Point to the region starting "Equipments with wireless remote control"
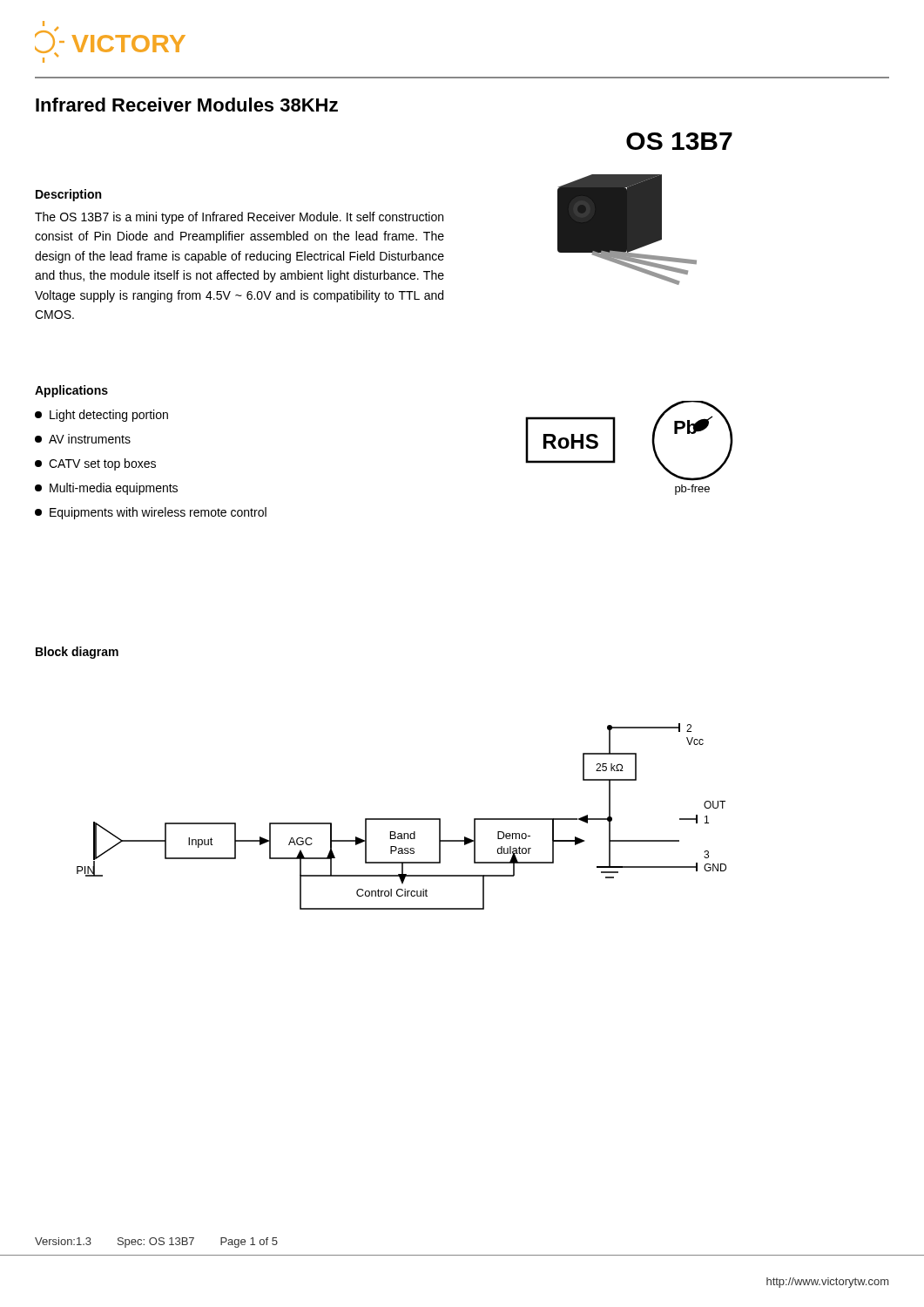 [151, 512]
